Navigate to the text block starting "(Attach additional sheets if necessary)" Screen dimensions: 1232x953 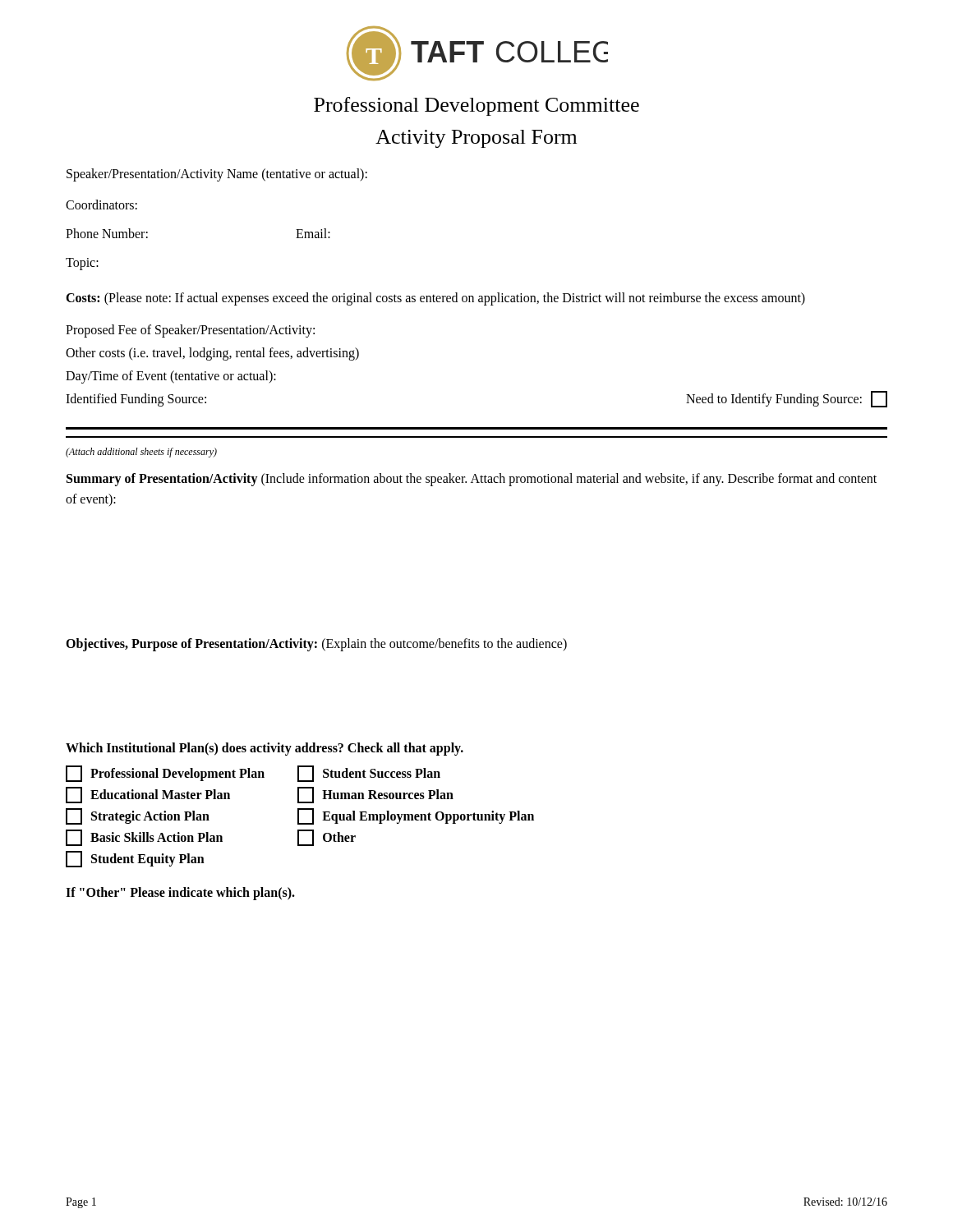(141, 451)
